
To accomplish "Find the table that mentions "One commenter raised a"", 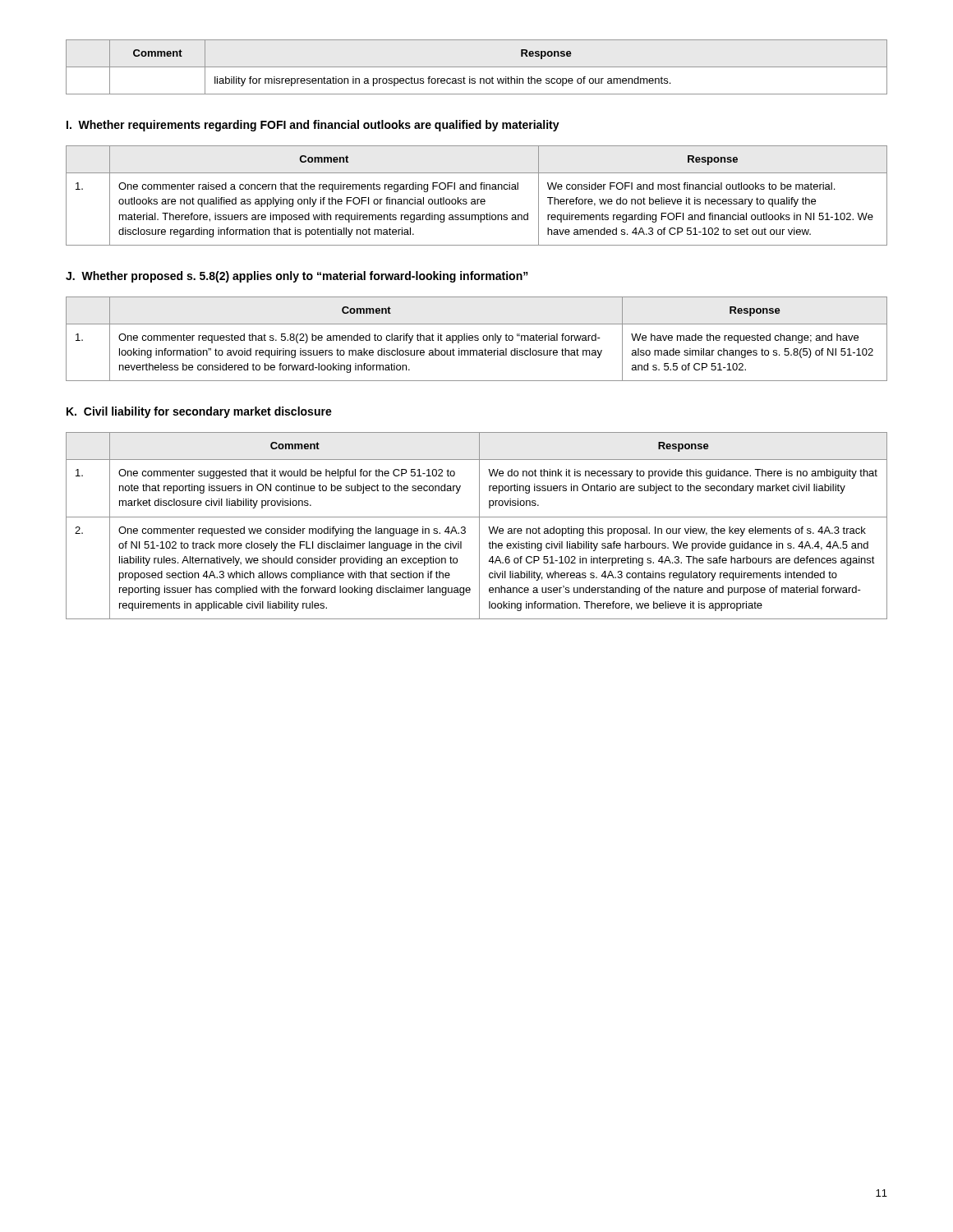I will click(476, 195).
